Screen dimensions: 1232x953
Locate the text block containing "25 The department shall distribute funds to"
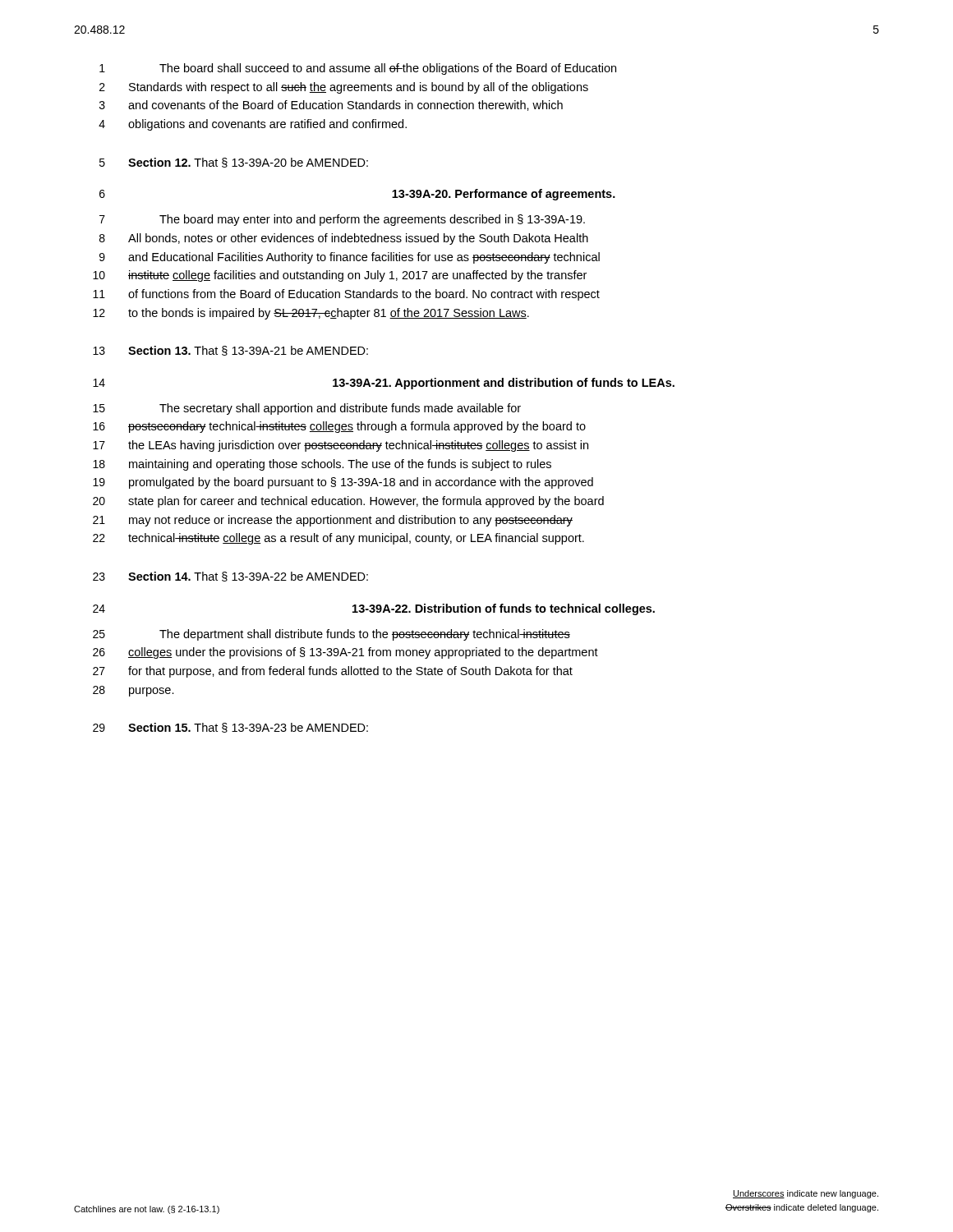tap(476, 662)
